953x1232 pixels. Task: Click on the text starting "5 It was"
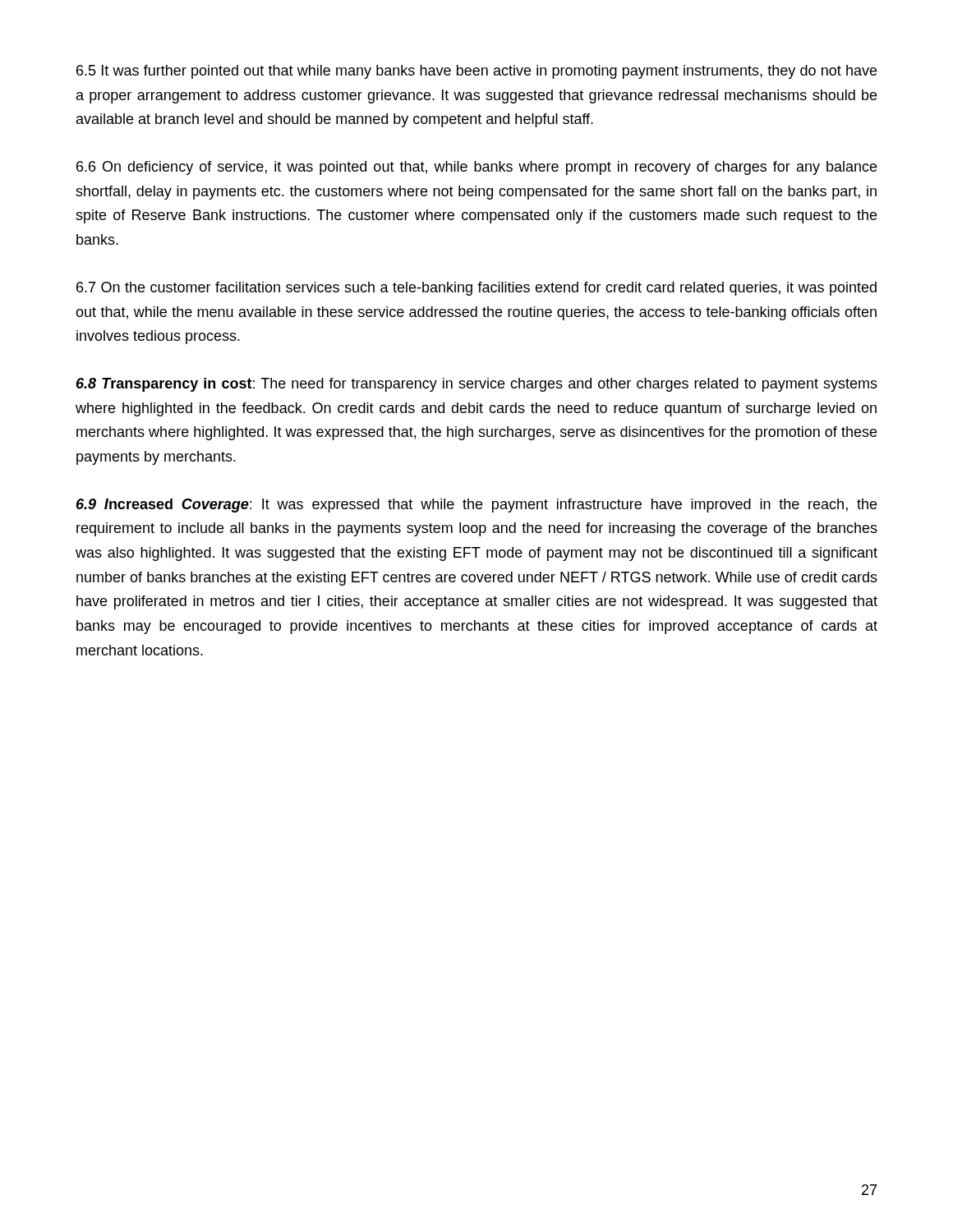476,95
